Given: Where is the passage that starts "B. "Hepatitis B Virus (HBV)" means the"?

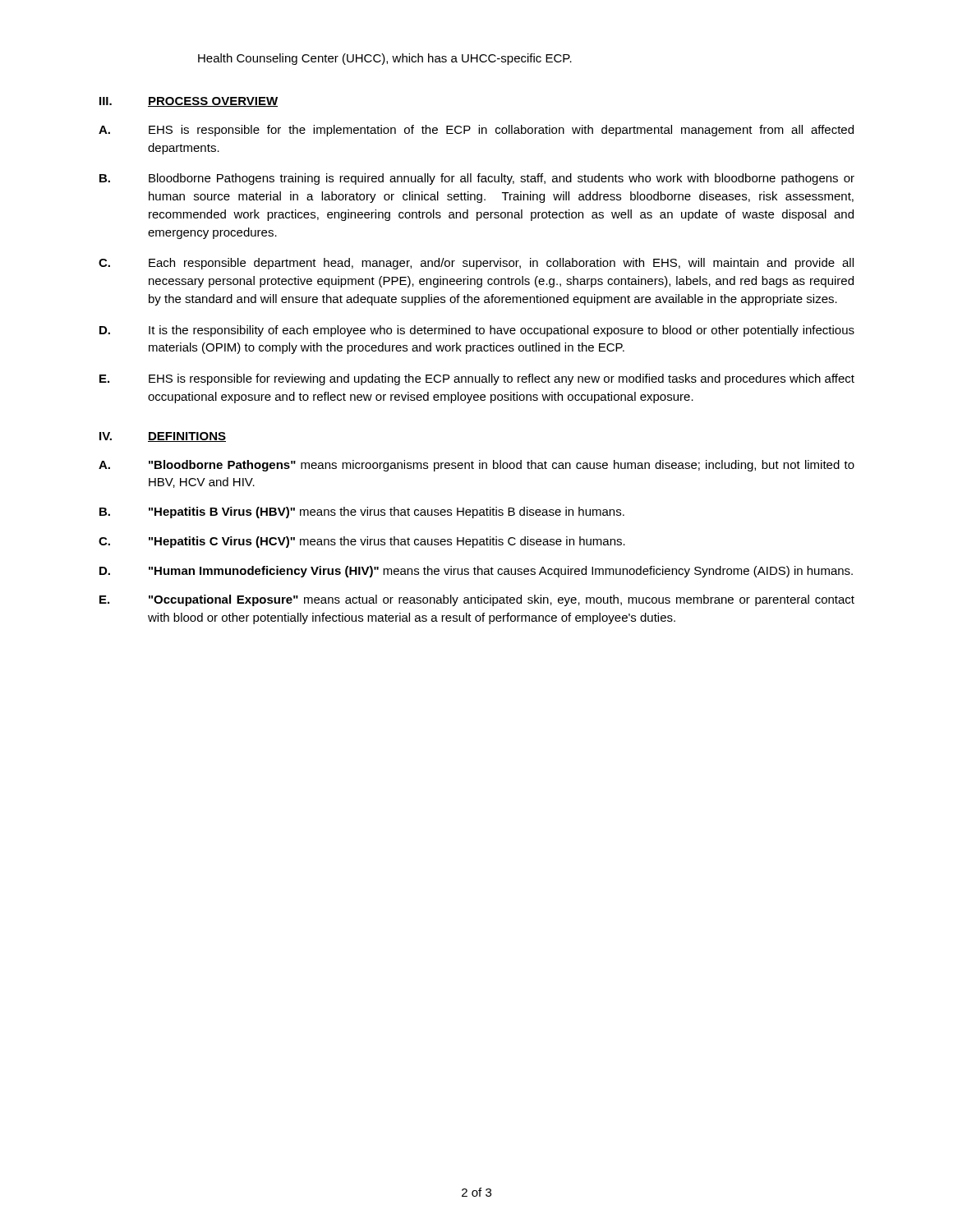Looking at the screenshot, I should tap(362, 512).
